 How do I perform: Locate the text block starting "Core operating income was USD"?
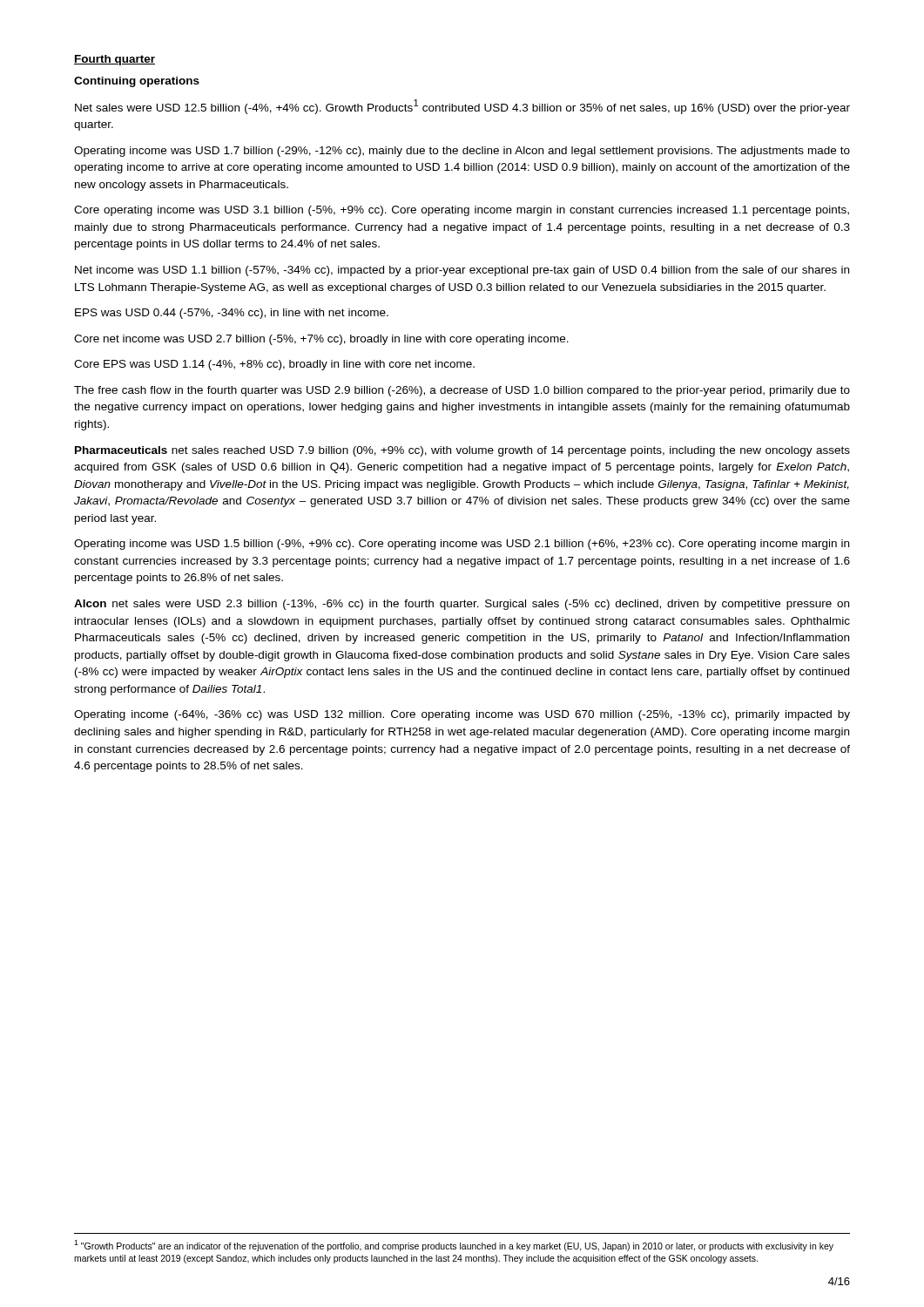[x=462, y=227]
